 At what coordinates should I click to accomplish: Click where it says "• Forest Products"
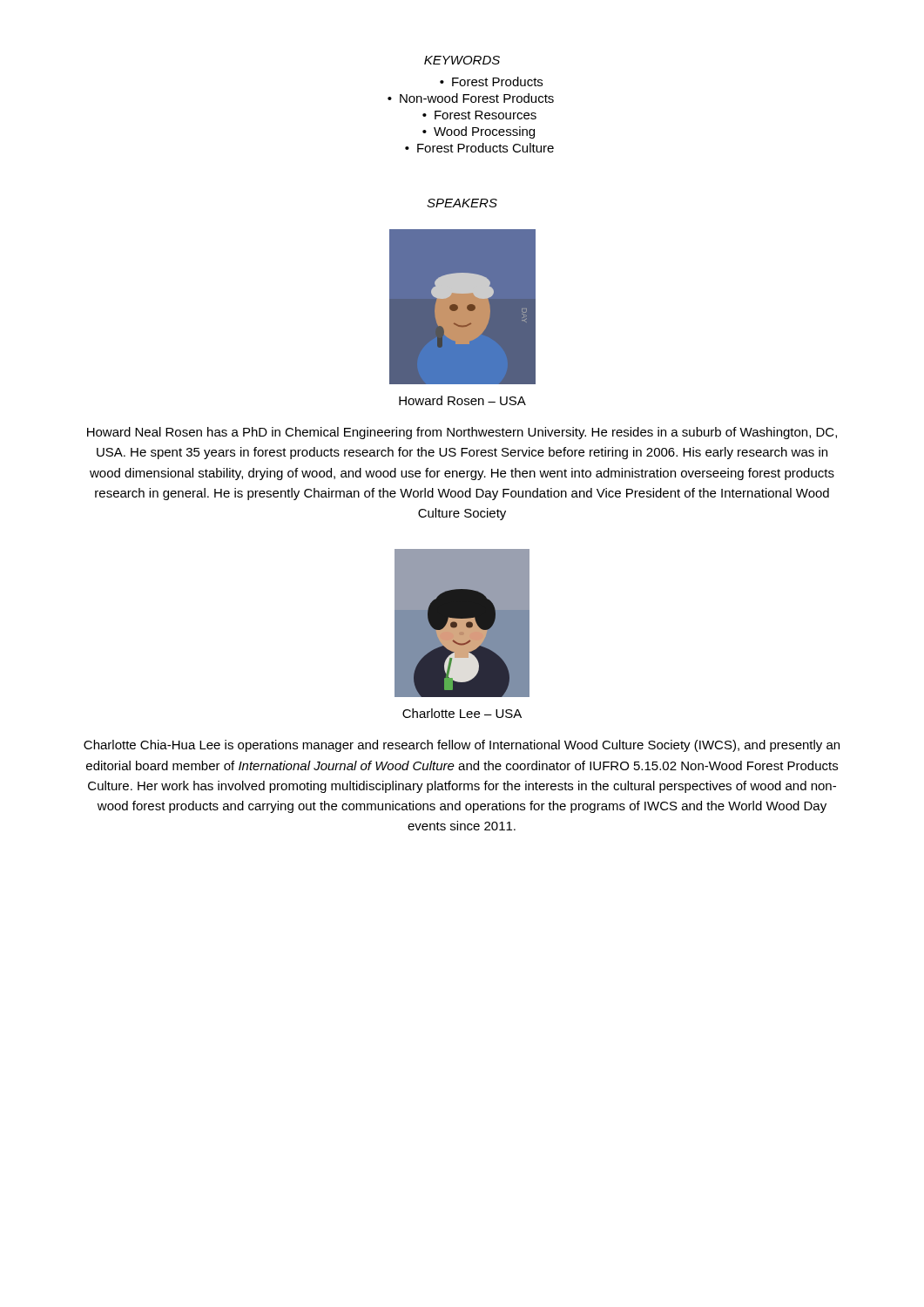pyautogui.click(x=491, y=81)
